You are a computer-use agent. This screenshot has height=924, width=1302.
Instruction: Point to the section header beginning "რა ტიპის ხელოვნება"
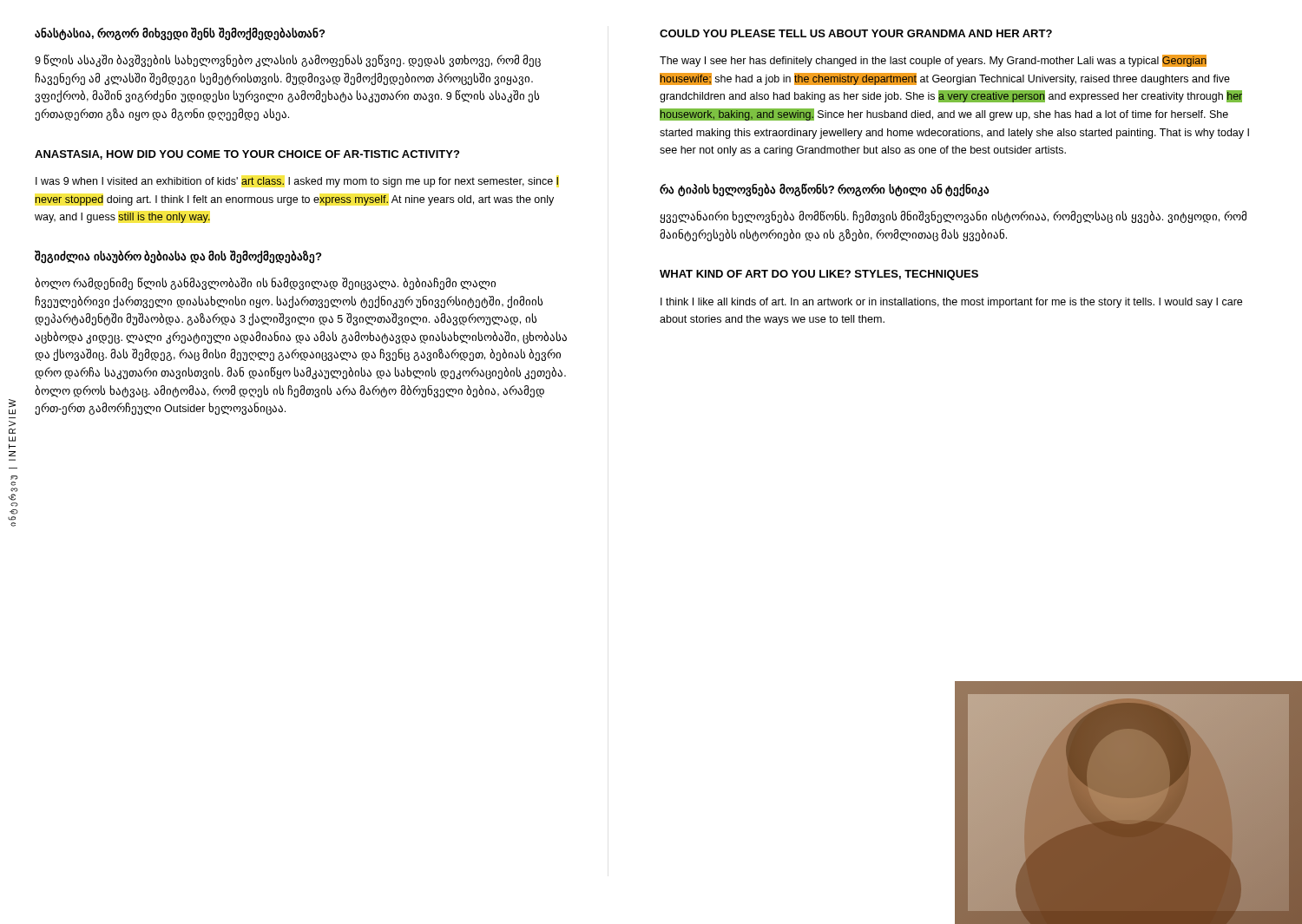click(825, 190)
